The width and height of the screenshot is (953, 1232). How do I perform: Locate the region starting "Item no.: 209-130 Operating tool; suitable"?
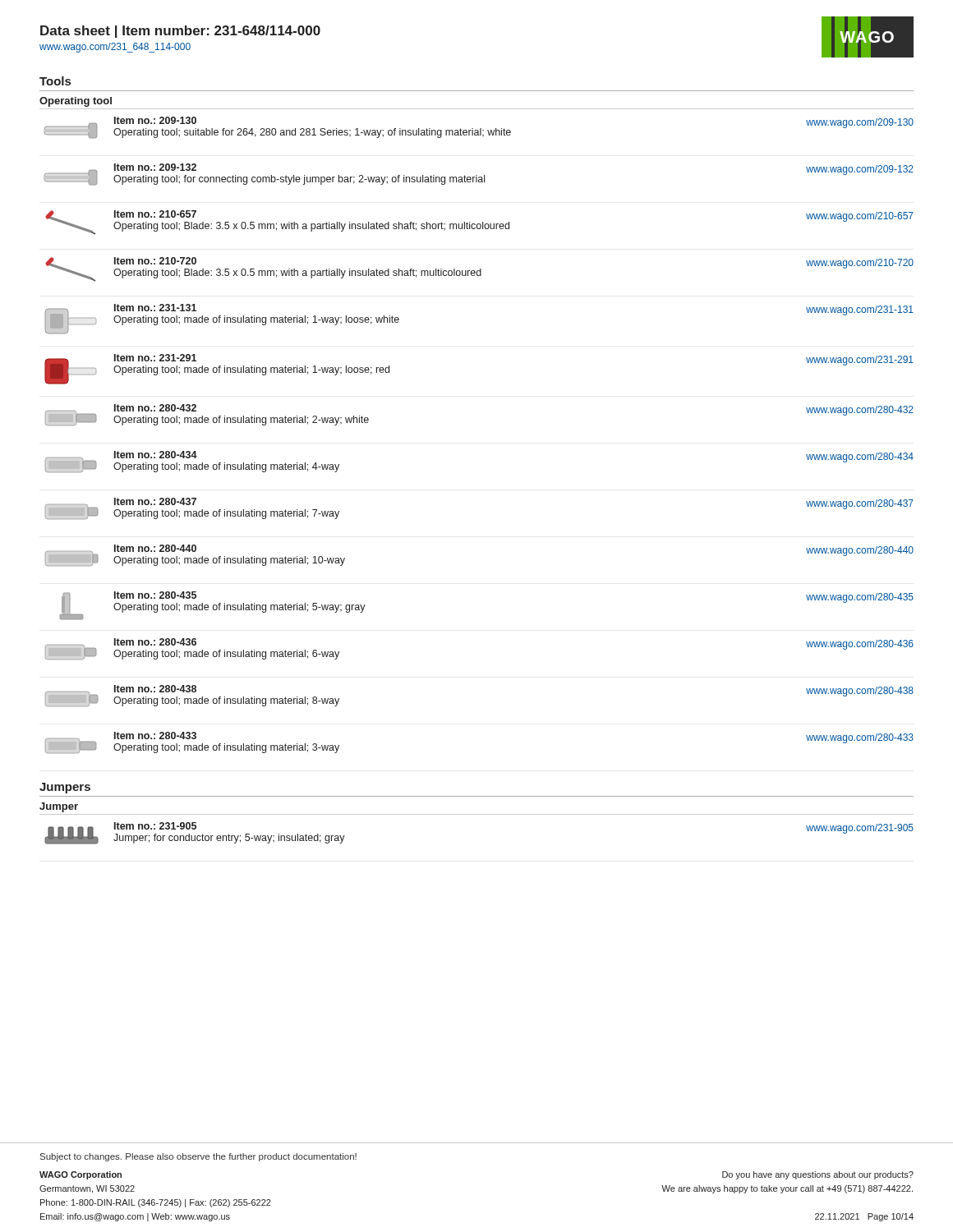pyautogui.click(x=476, y=131)
